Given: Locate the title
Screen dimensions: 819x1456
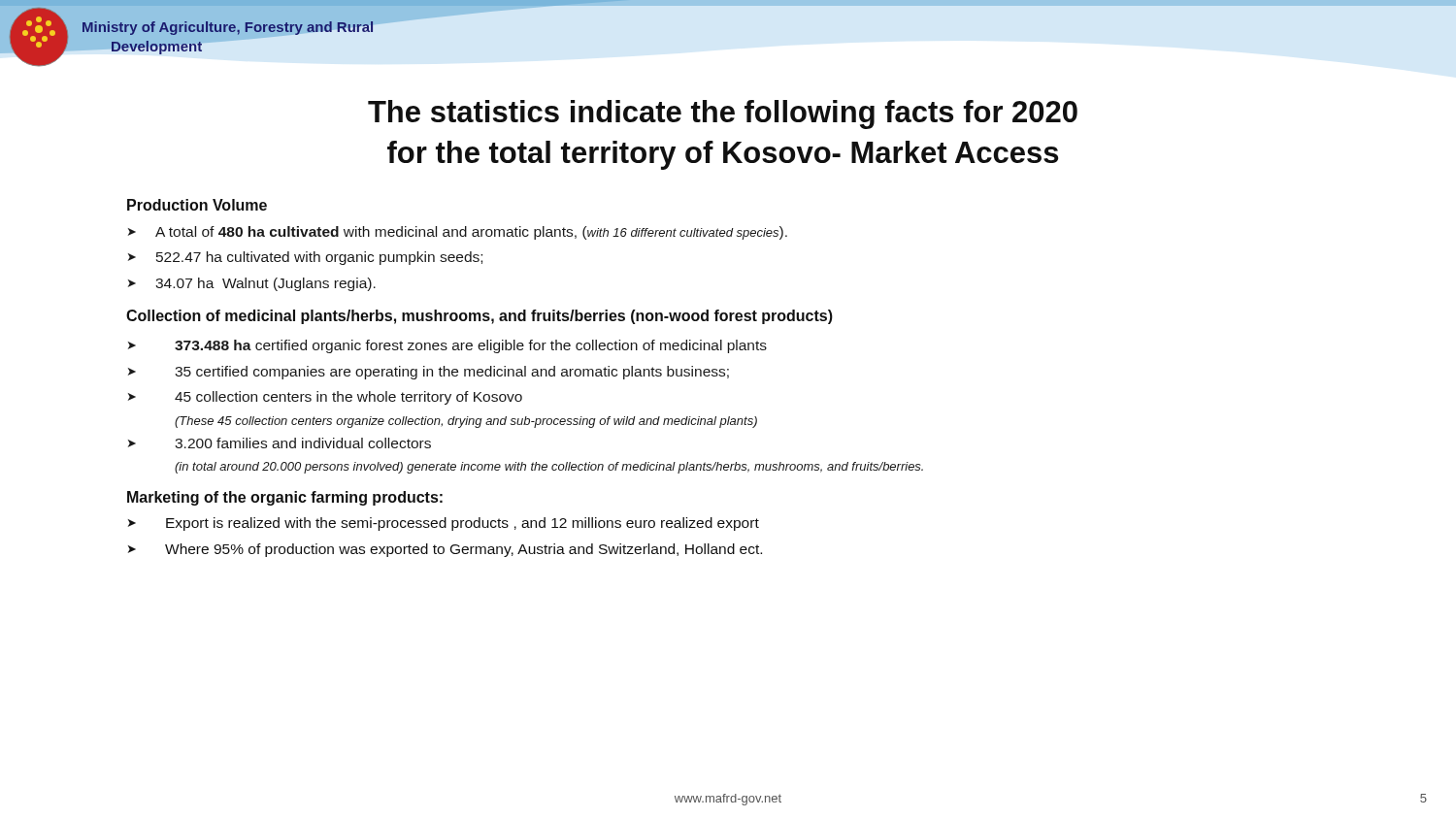Looking at the screenshot, I should pos(723,132).
